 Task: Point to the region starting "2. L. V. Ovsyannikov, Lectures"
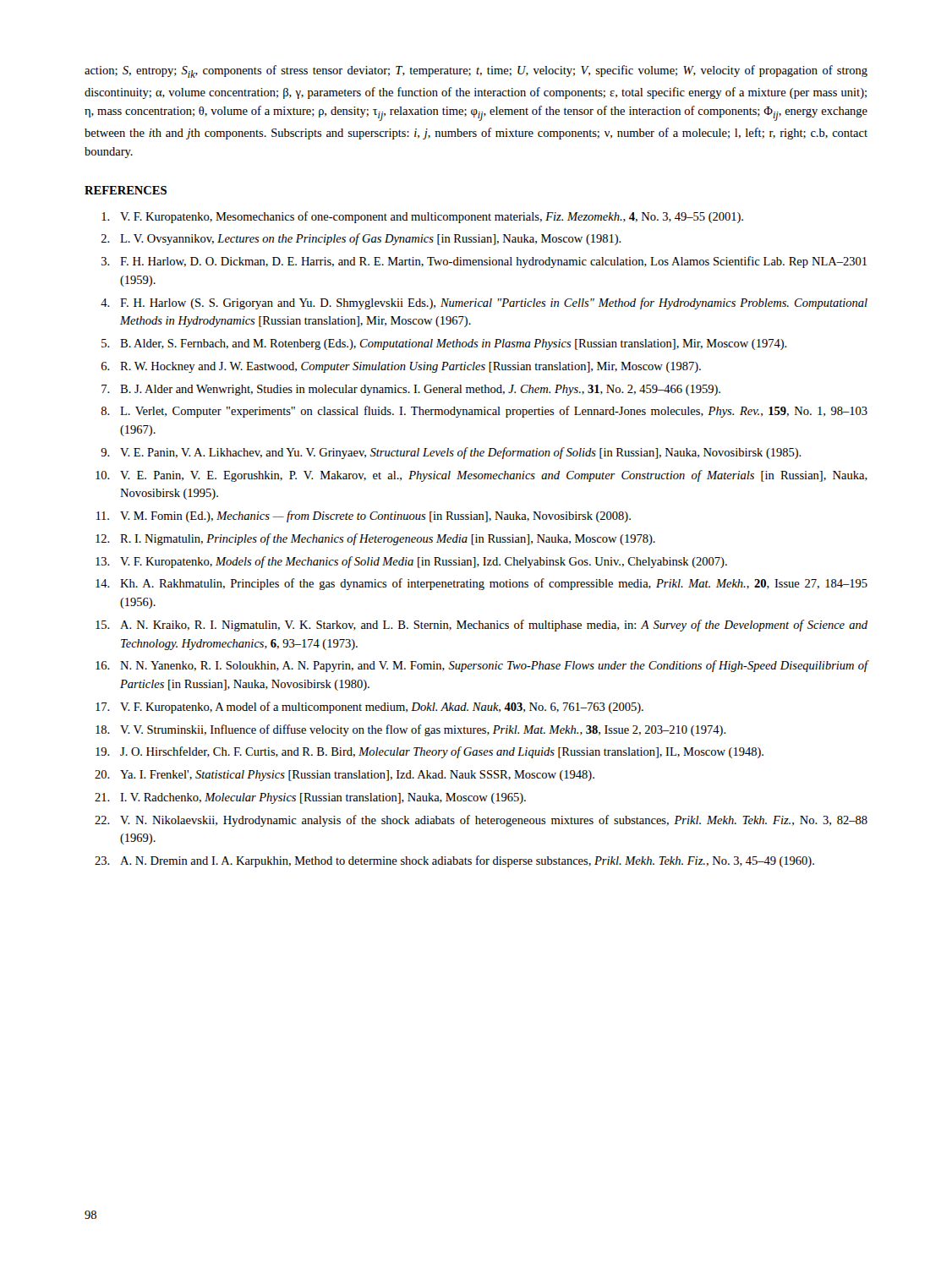tap(476, 239)
